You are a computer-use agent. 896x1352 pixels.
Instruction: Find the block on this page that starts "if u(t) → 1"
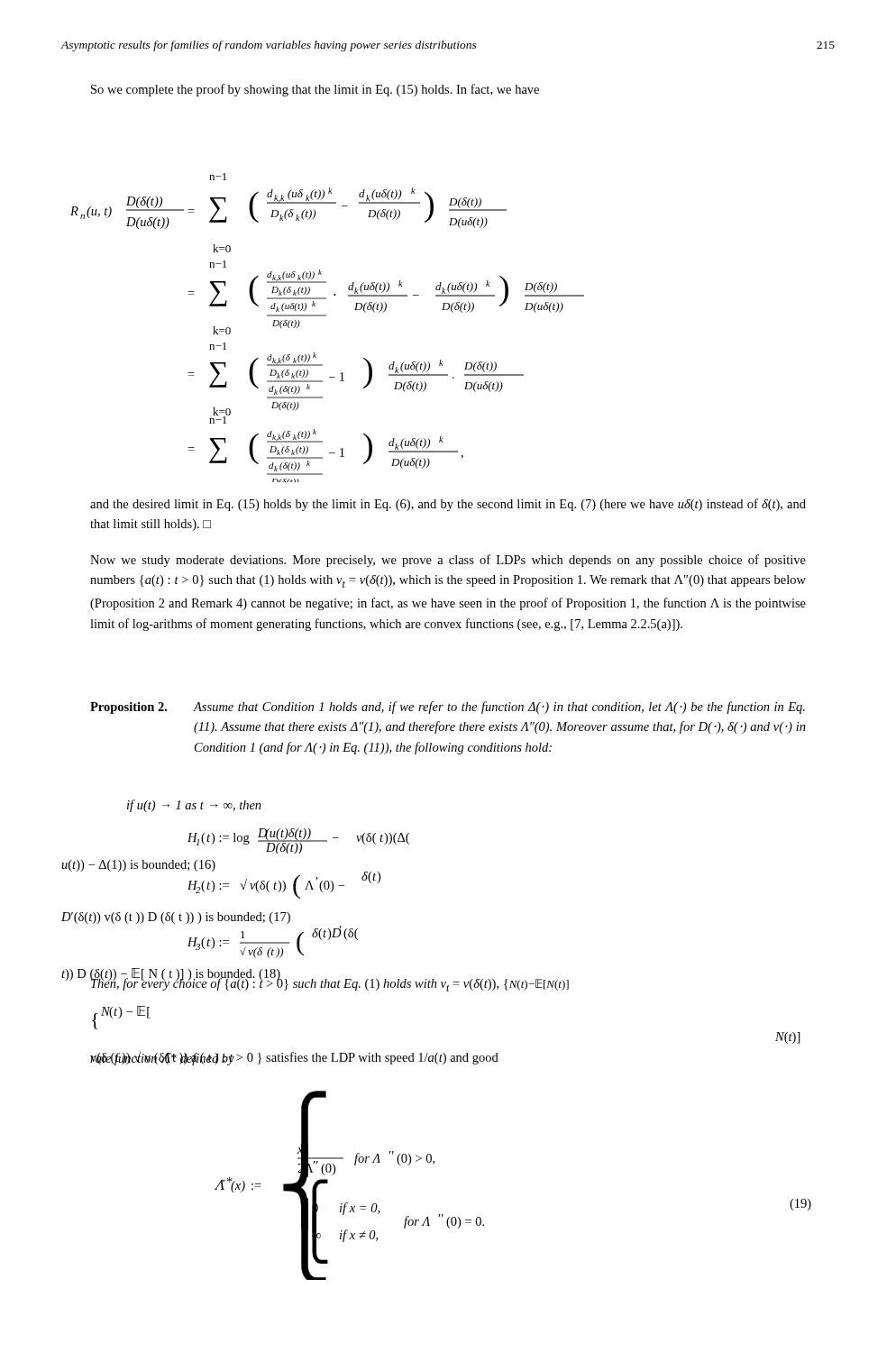[194, 805]
